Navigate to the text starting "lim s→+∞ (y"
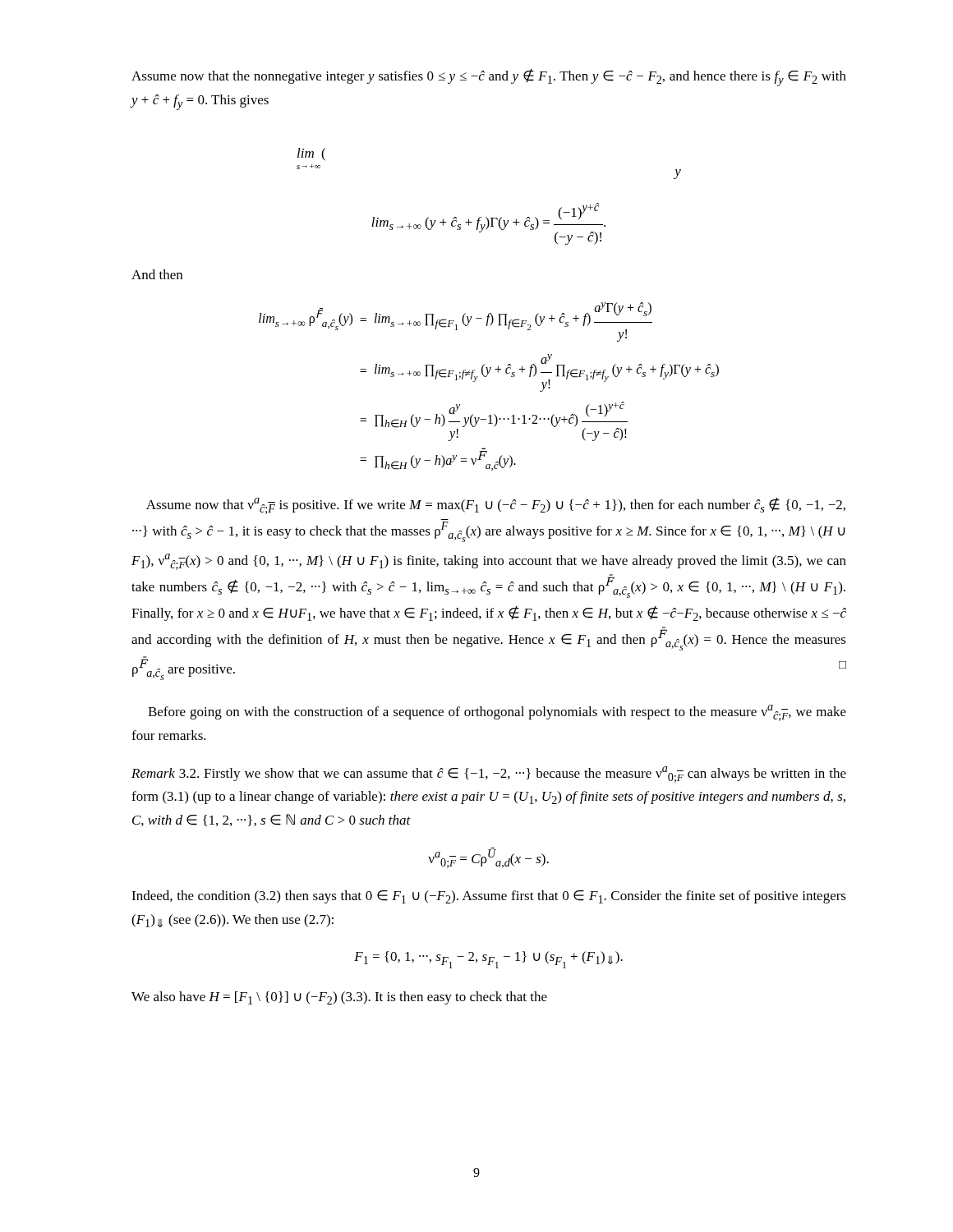 click(x=311, y=154)
